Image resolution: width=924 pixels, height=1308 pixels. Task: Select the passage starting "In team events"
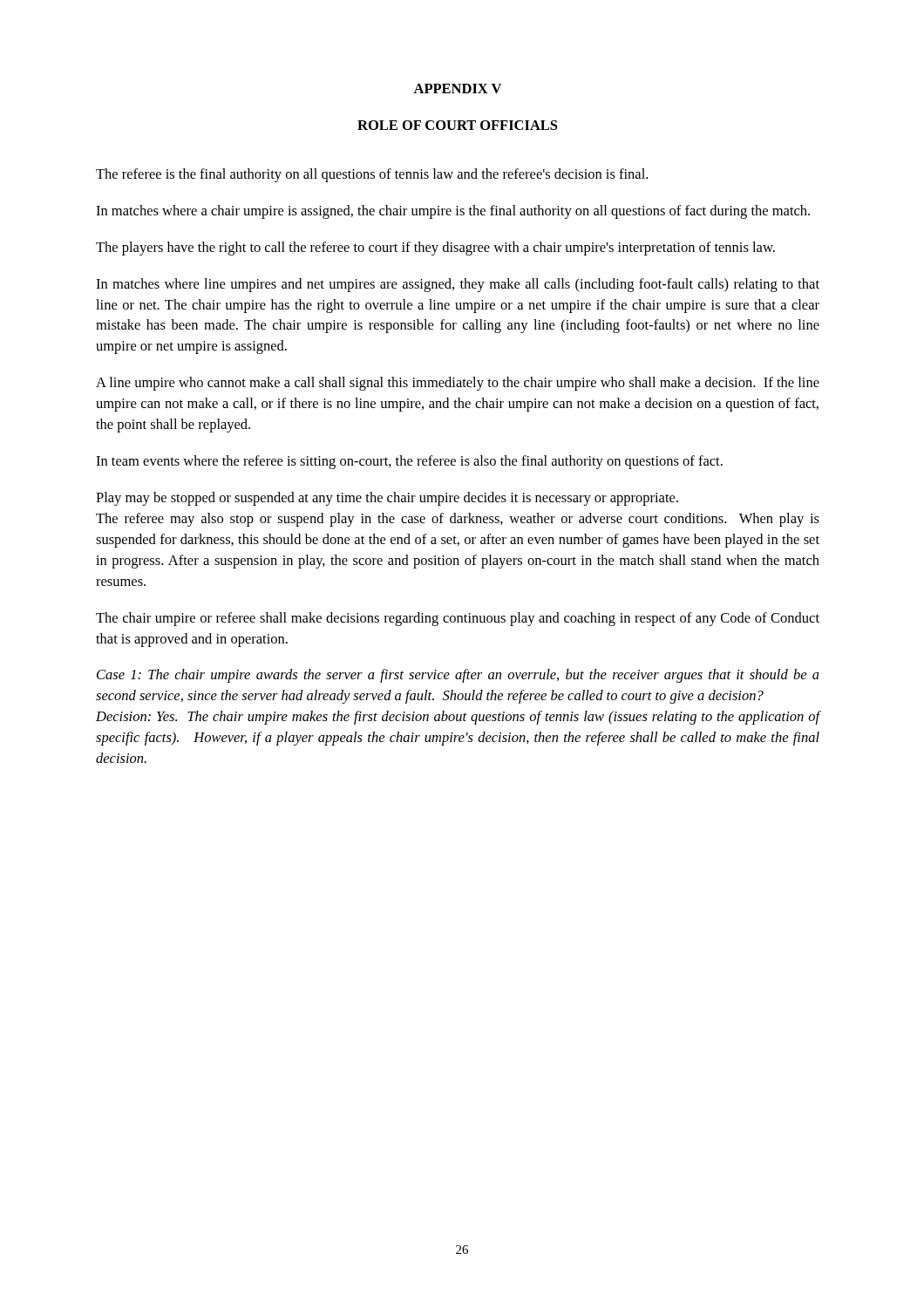(410, 461)
